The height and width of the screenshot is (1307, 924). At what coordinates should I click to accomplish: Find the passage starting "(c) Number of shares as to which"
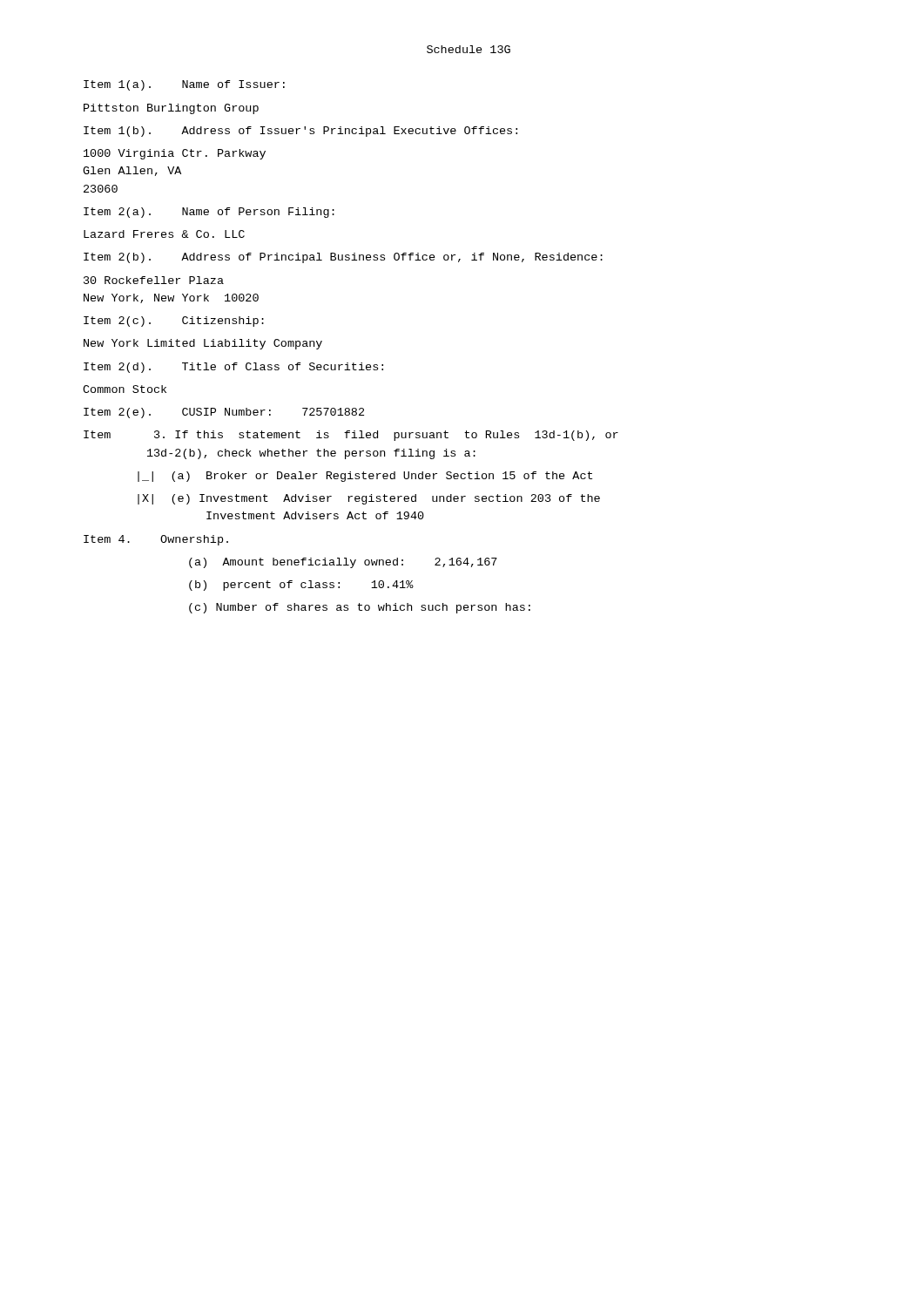(x=360, y=608)
